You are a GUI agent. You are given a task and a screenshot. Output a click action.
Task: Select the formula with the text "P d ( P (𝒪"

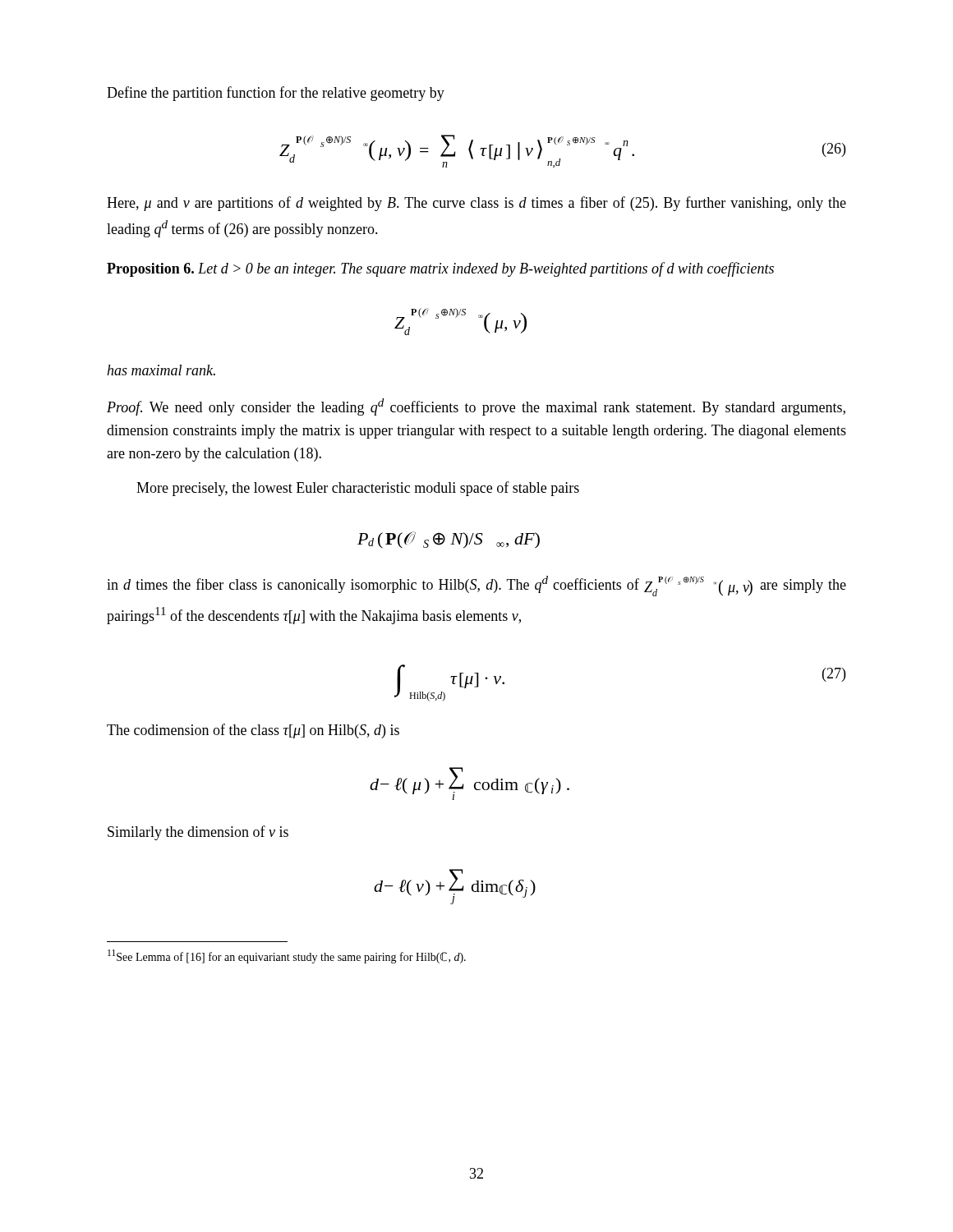click(476, 535)
